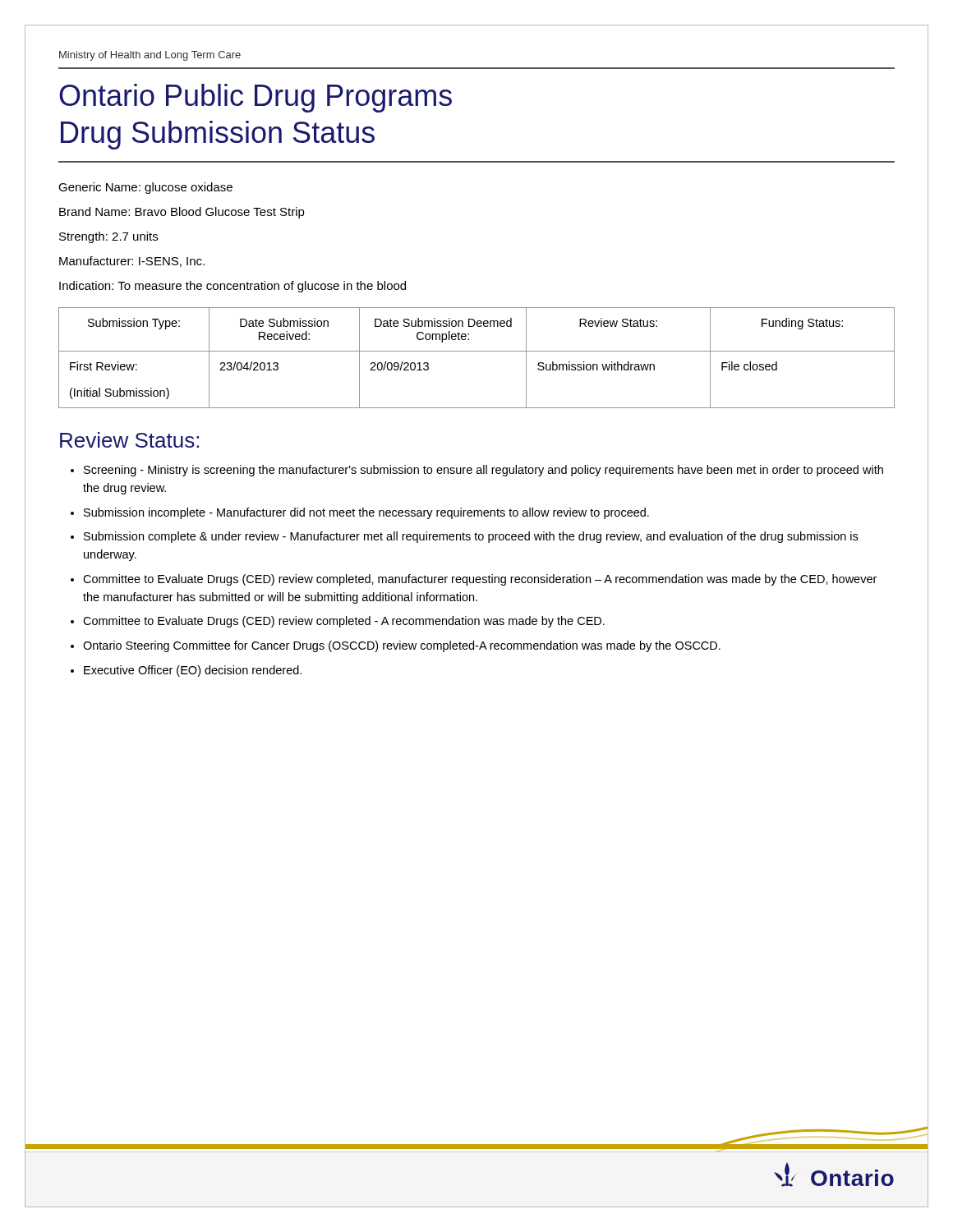Point to the block beginning "Indication: To measure the concentration of glucose"
This screenshot has height=1232, width=953.
pyautogui.click(x=232, y=287)
